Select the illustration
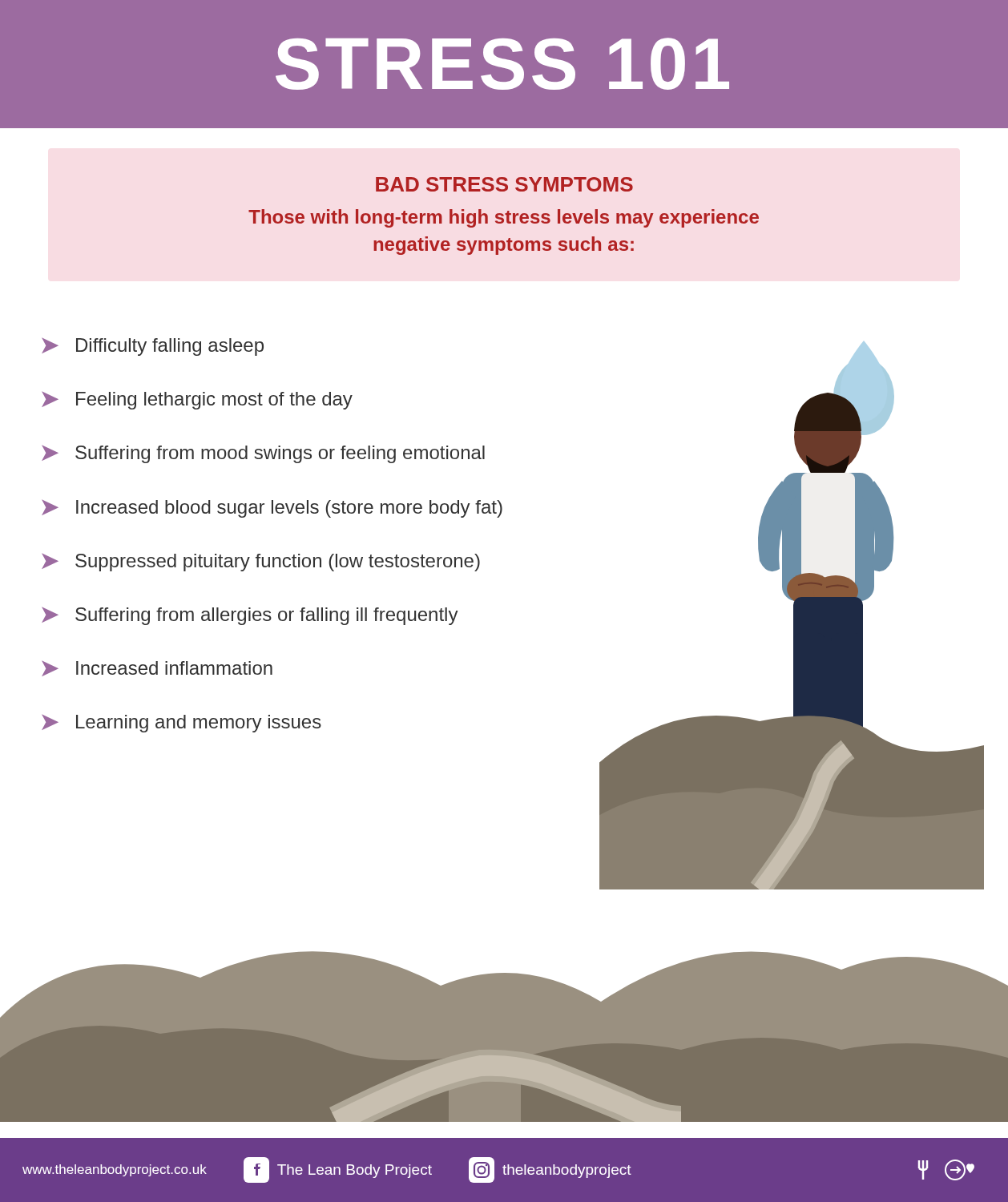The height and width of the screenshot is (1202, 1008). tap(792, 601)
